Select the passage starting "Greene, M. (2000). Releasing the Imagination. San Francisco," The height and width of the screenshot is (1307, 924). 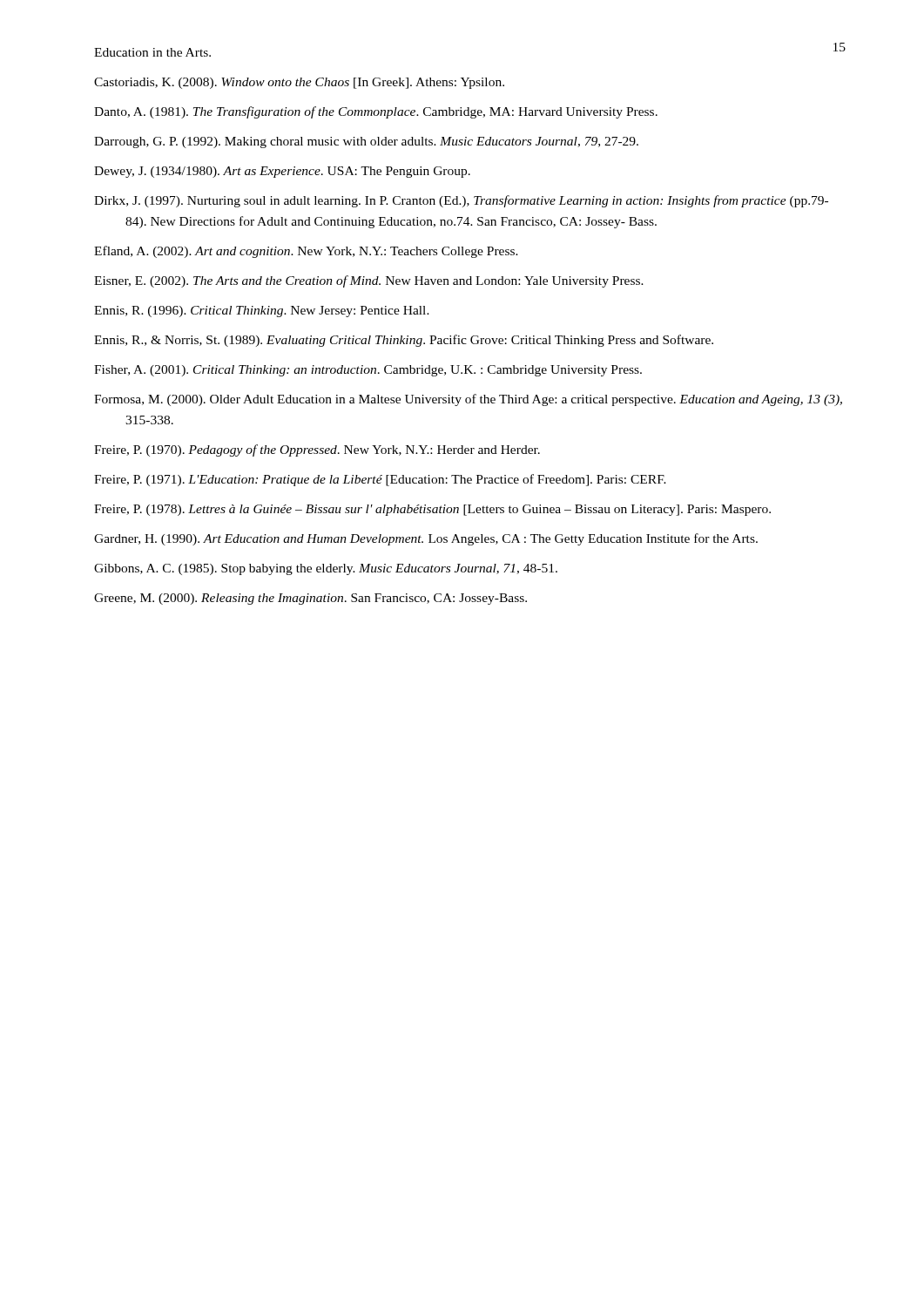tap(311, 598)
